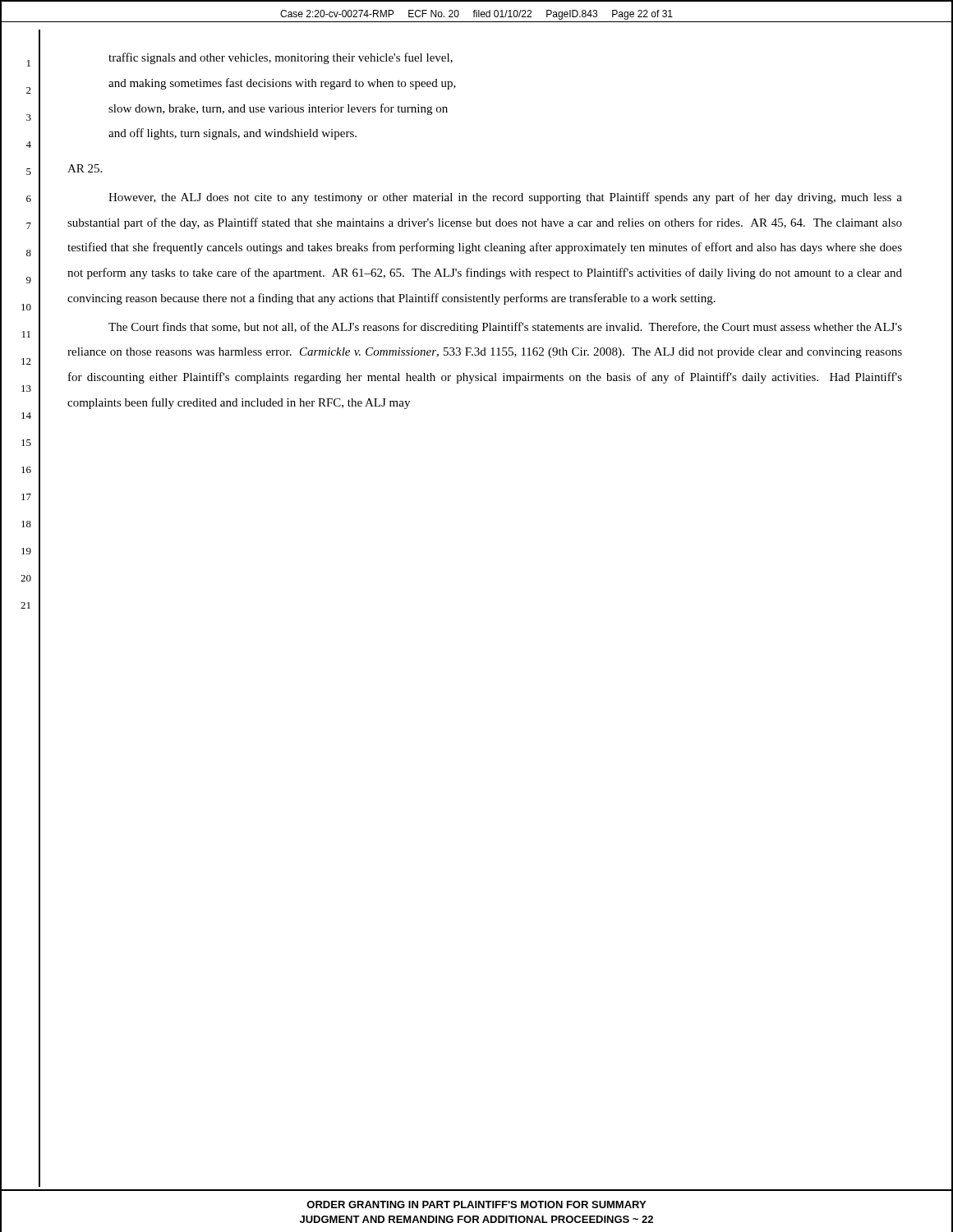
Task: Find the text block that says "However, the ALJ does not"
Action: click(485, 247)
